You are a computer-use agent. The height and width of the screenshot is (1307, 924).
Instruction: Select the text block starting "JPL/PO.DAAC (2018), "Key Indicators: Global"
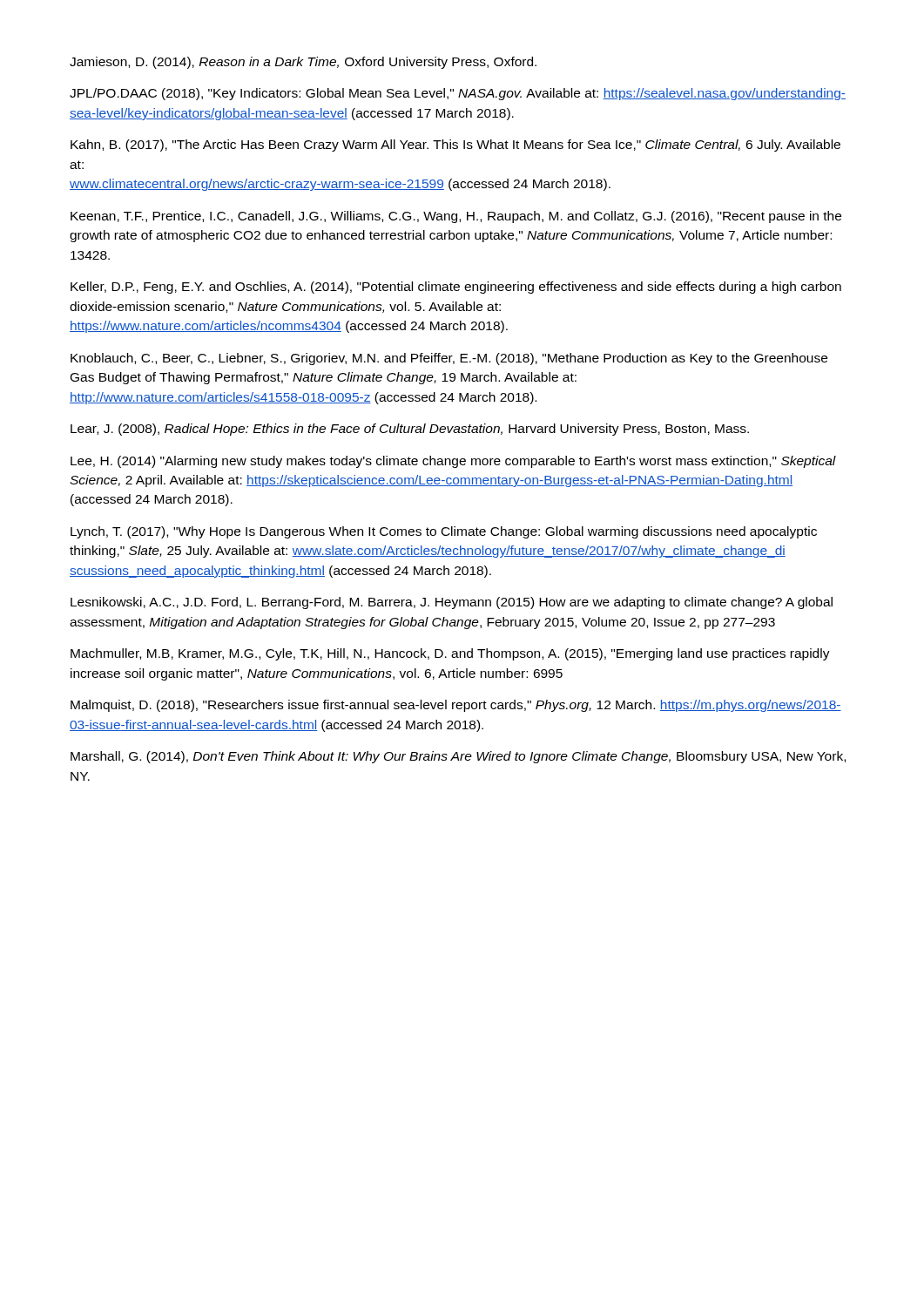458,103
